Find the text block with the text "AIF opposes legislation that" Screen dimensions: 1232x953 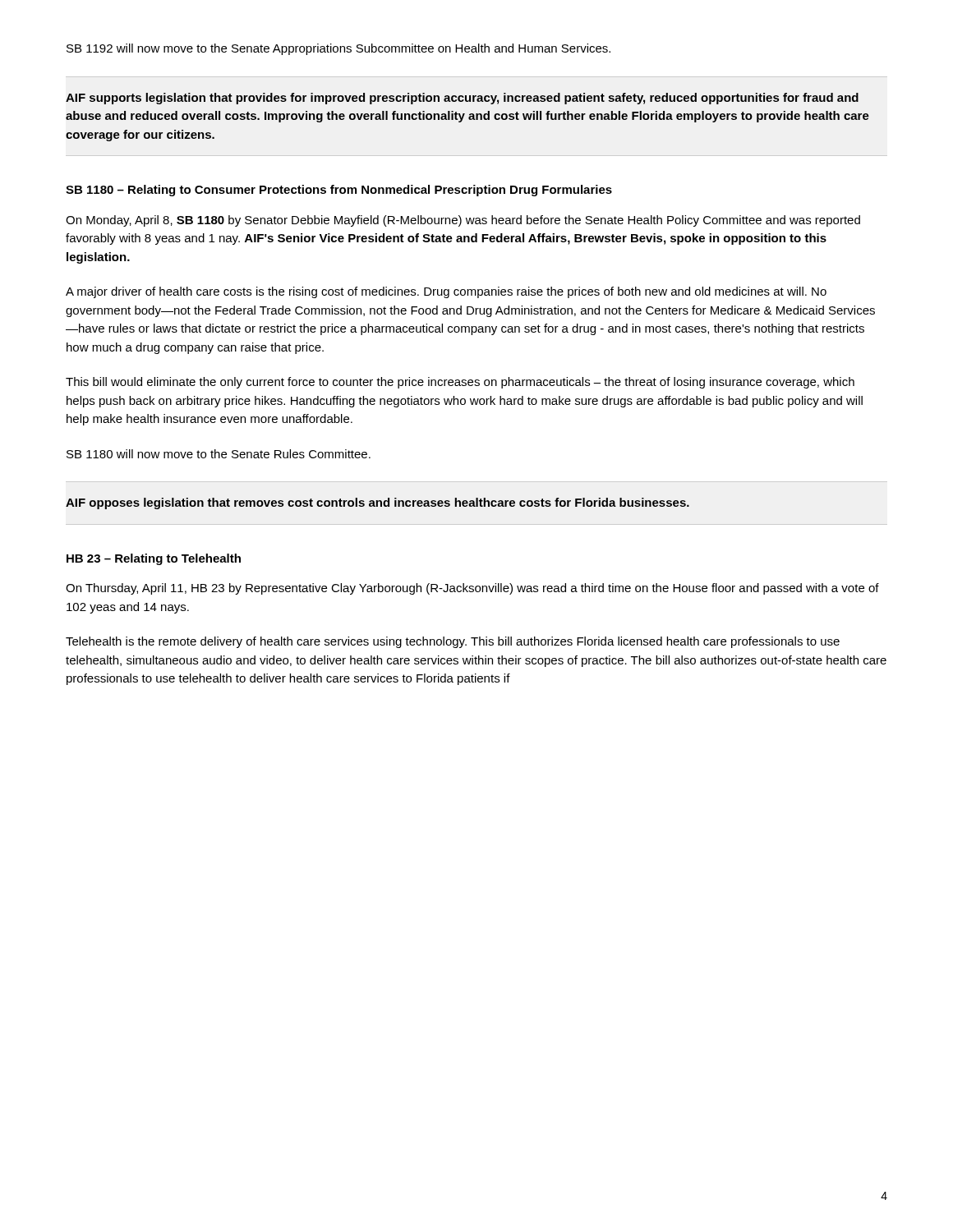tap(378, 502)
